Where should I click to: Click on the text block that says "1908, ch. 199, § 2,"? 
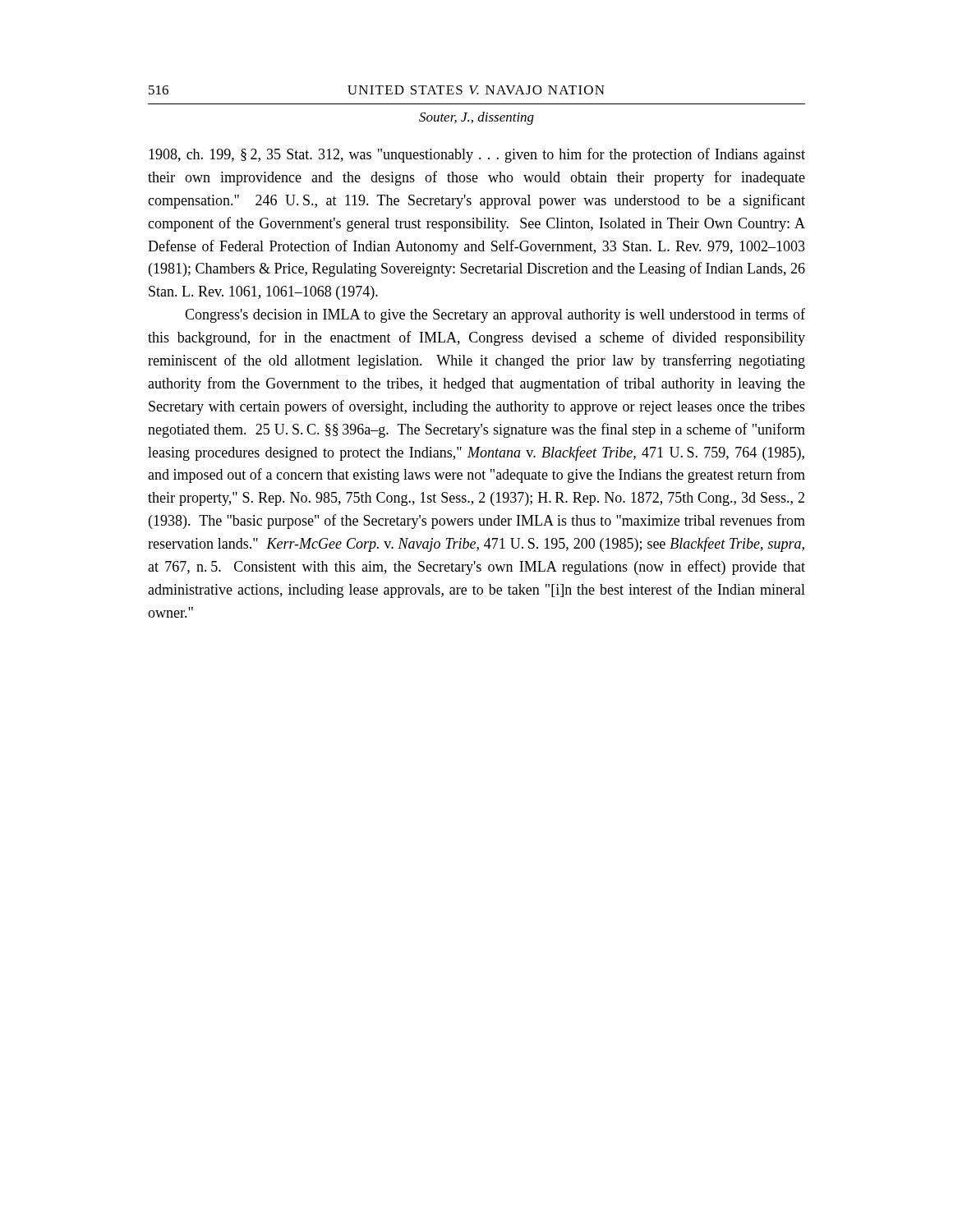(x=476, y=224)
